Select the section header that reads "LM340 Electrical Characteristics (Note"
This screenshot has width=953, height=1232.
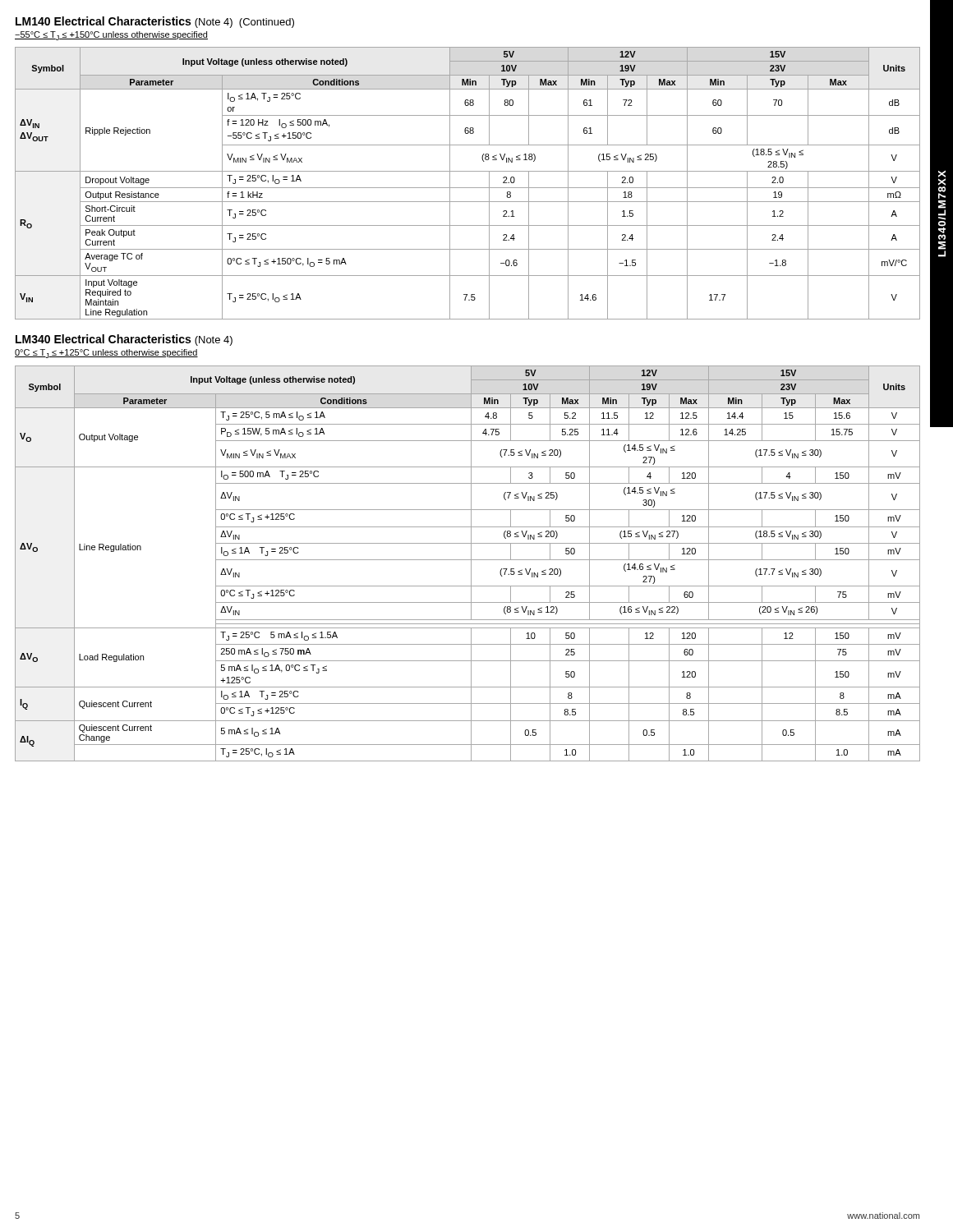click(x=124, y=339)
